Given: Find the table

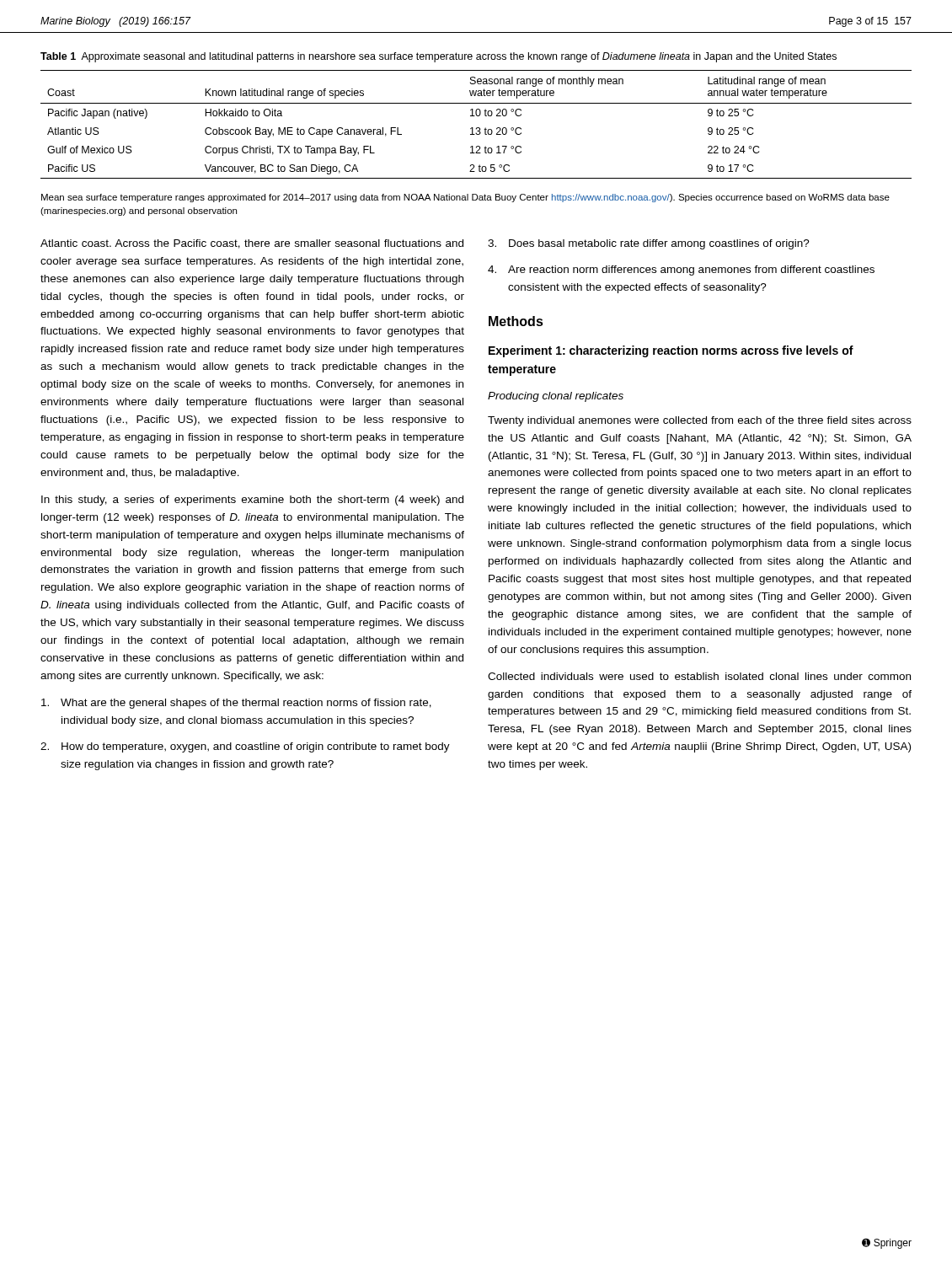Looking at the screenshot, I should (x=476, y=124).
